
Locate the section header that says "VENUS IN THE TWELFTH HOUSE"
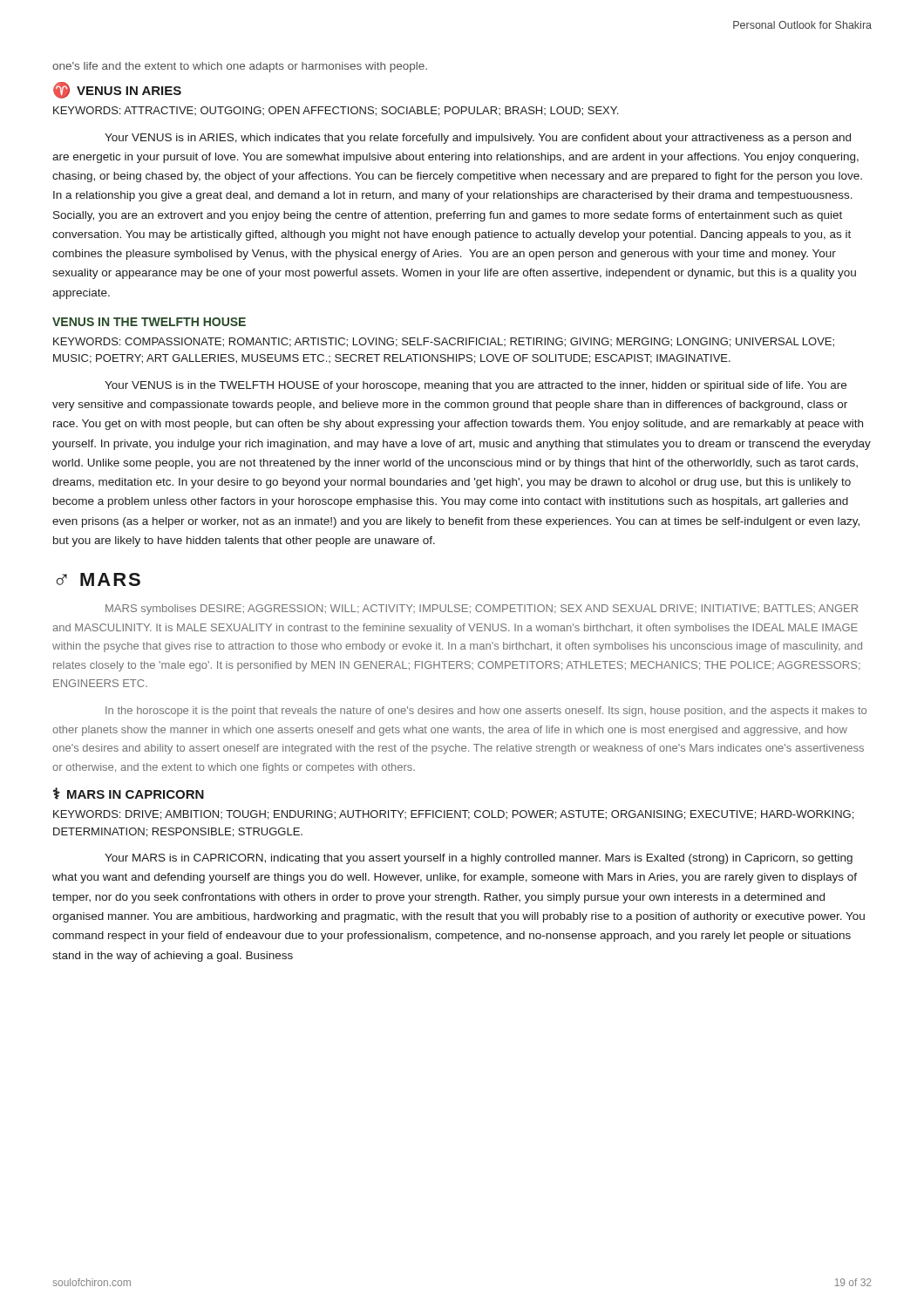coord(149,322)
